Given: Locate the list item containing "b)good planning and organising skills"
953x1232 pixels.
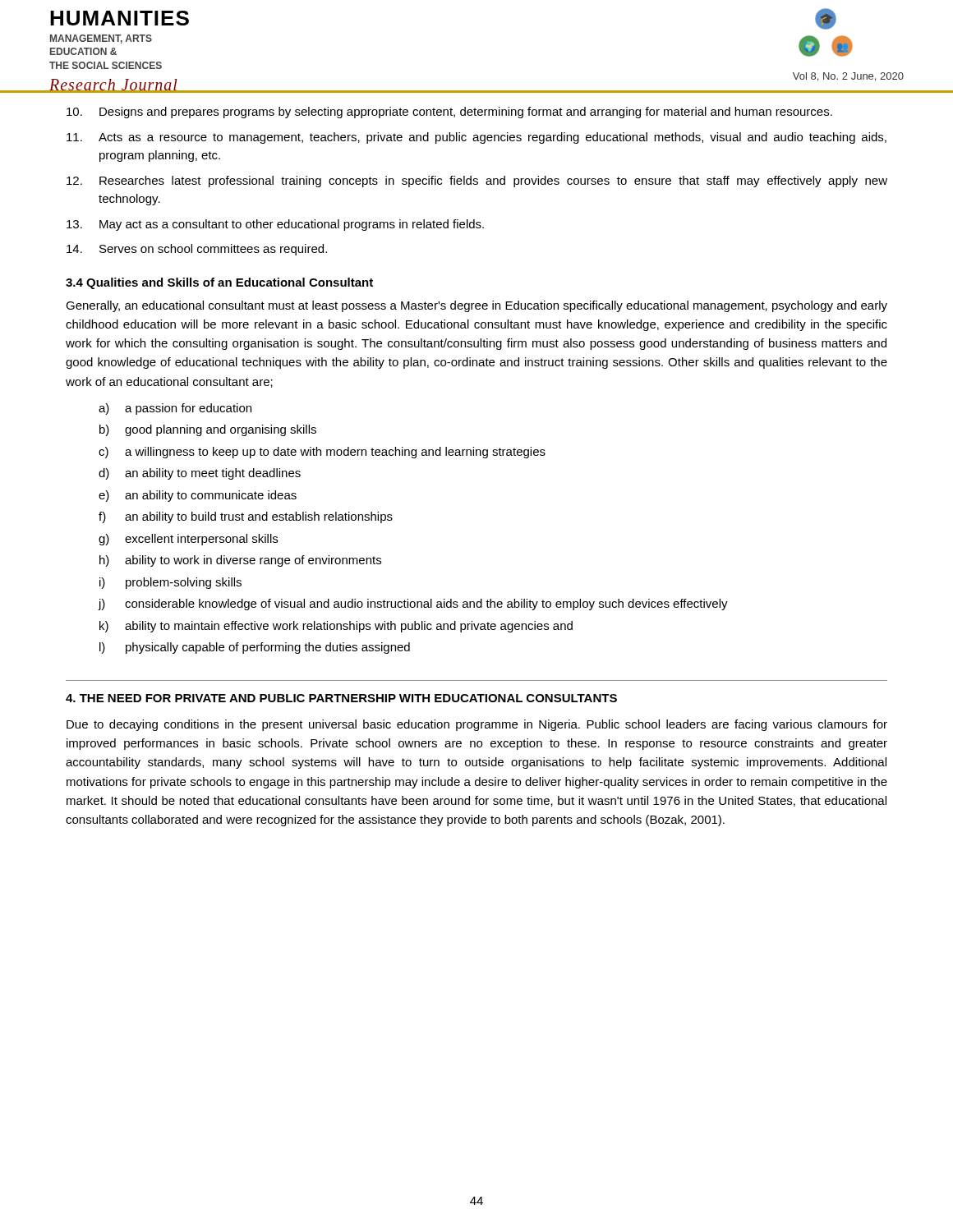Looking at the screenshot, I should (x=208, y=430).
